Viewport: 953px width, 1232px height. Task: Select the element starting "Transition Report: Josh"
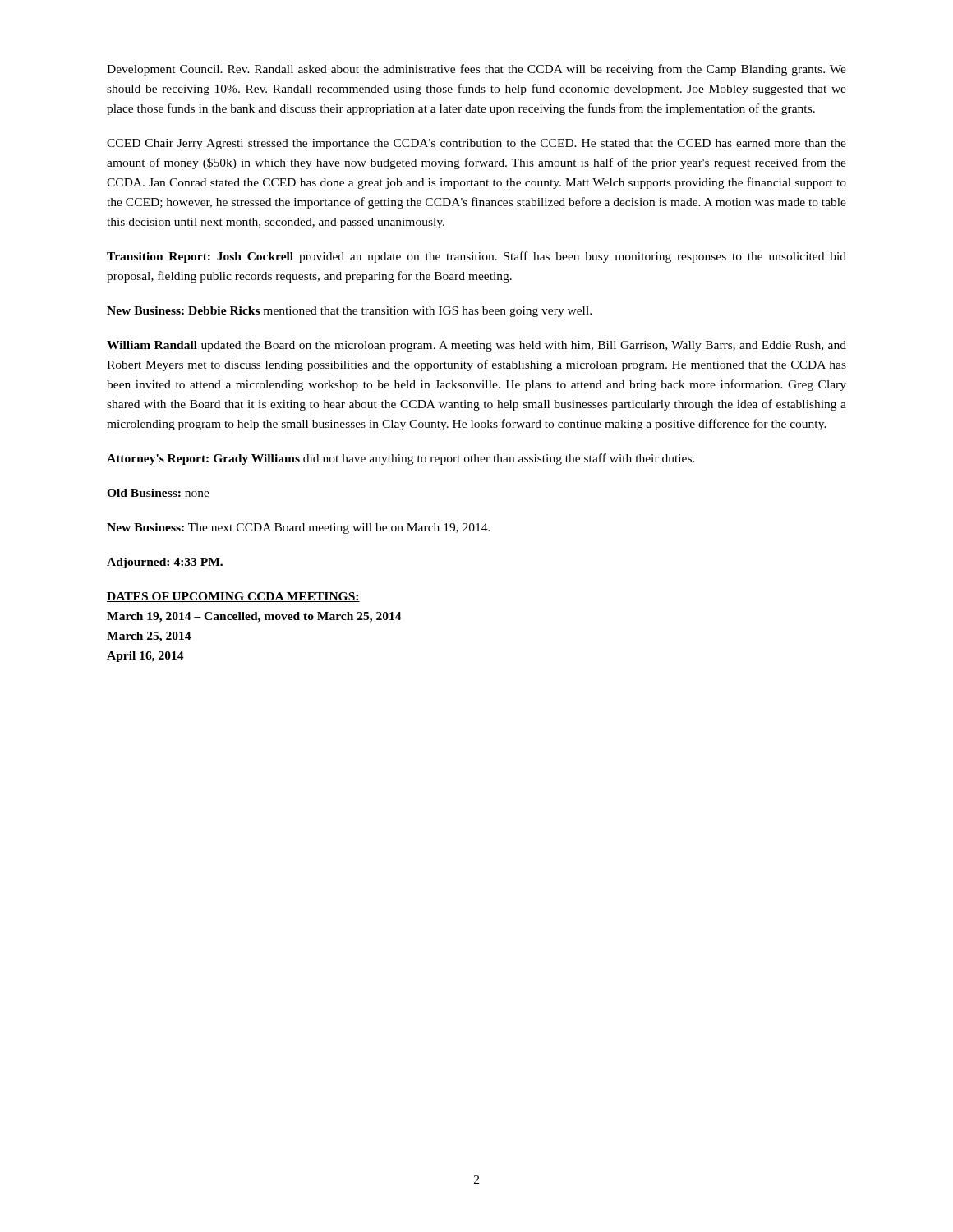click(476, 266)
